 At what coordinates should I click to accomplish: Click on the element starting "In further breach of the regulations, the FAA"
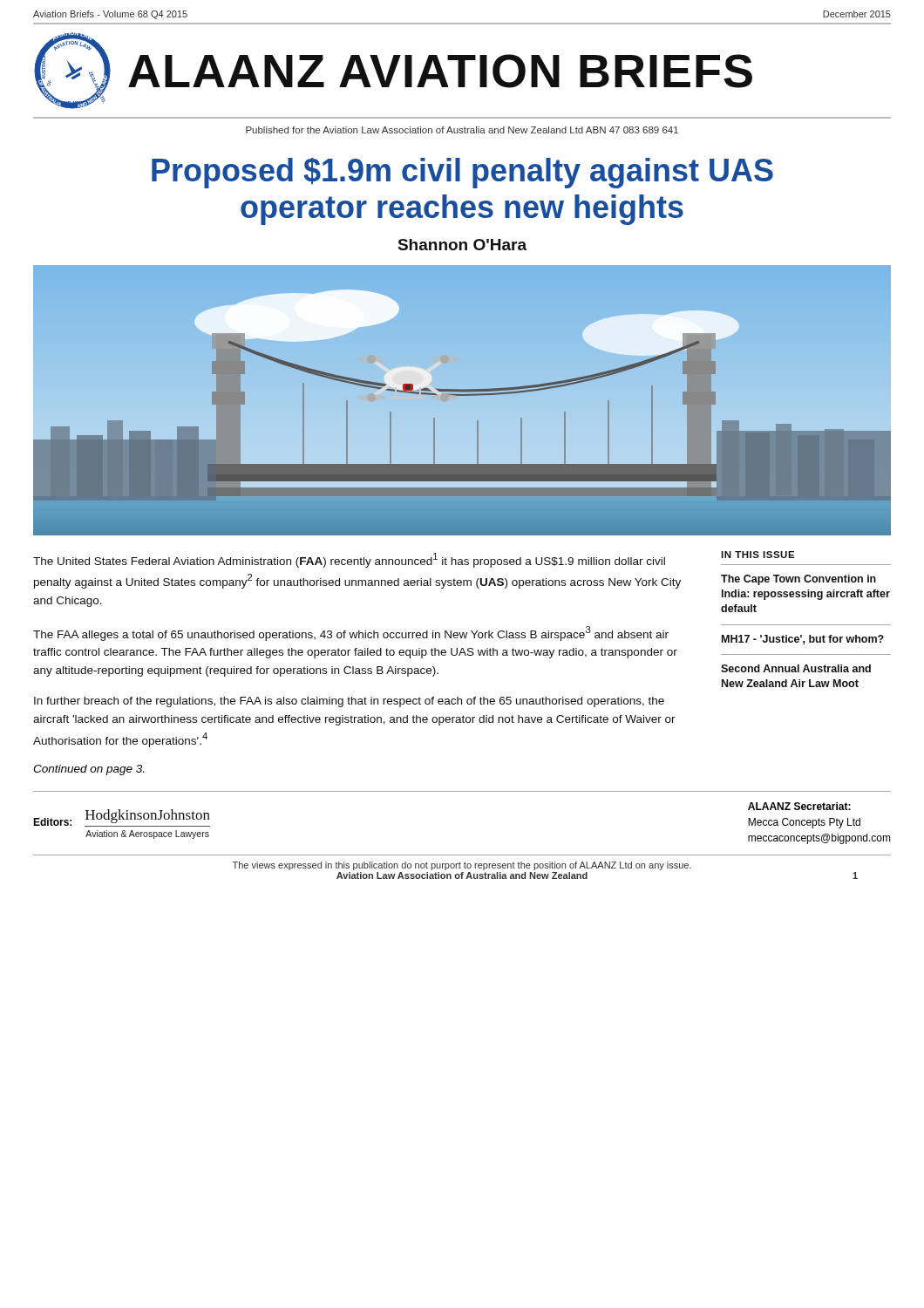click(x=354, y=720)
